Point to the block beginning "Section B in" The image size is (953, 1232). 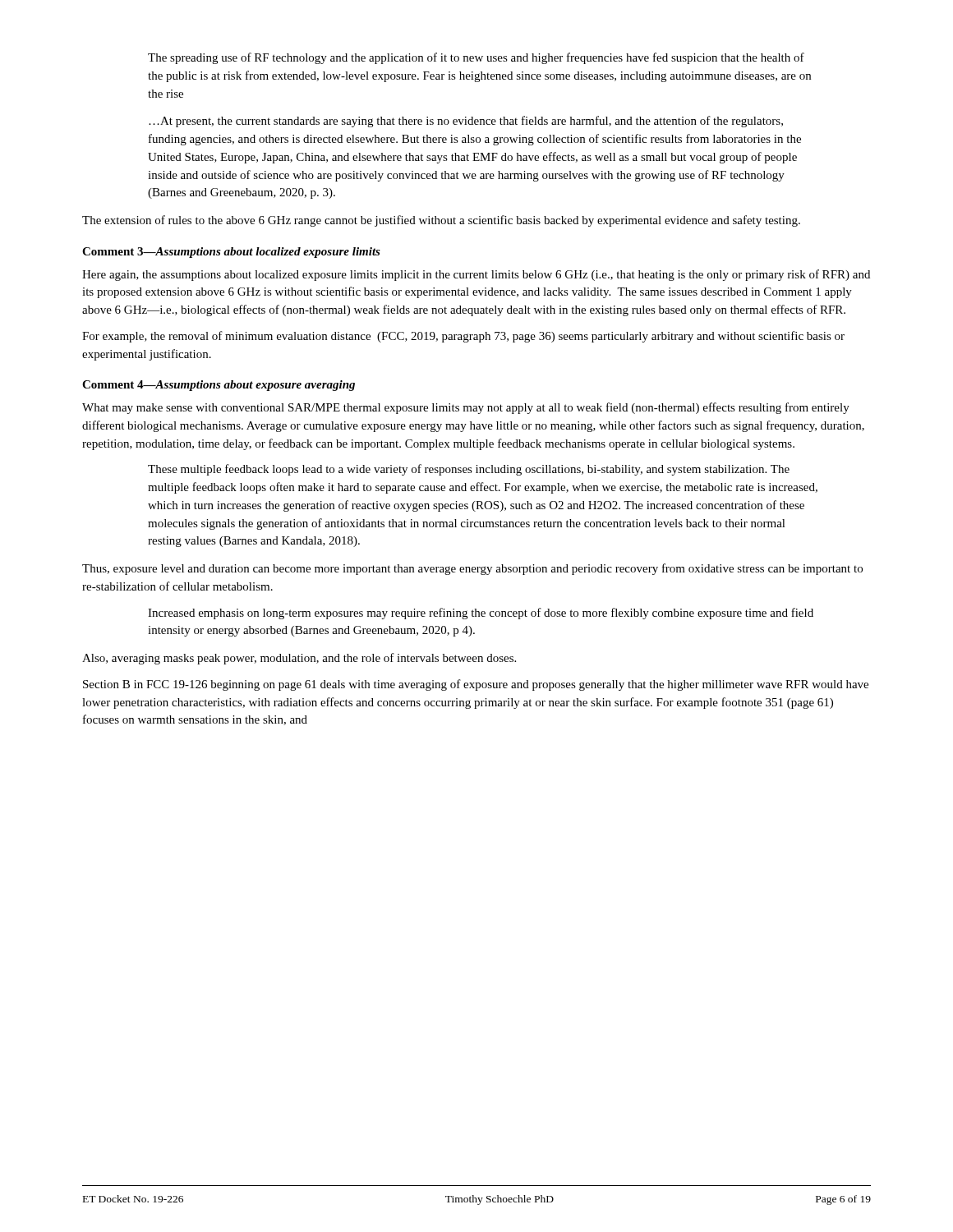(476, 703)
